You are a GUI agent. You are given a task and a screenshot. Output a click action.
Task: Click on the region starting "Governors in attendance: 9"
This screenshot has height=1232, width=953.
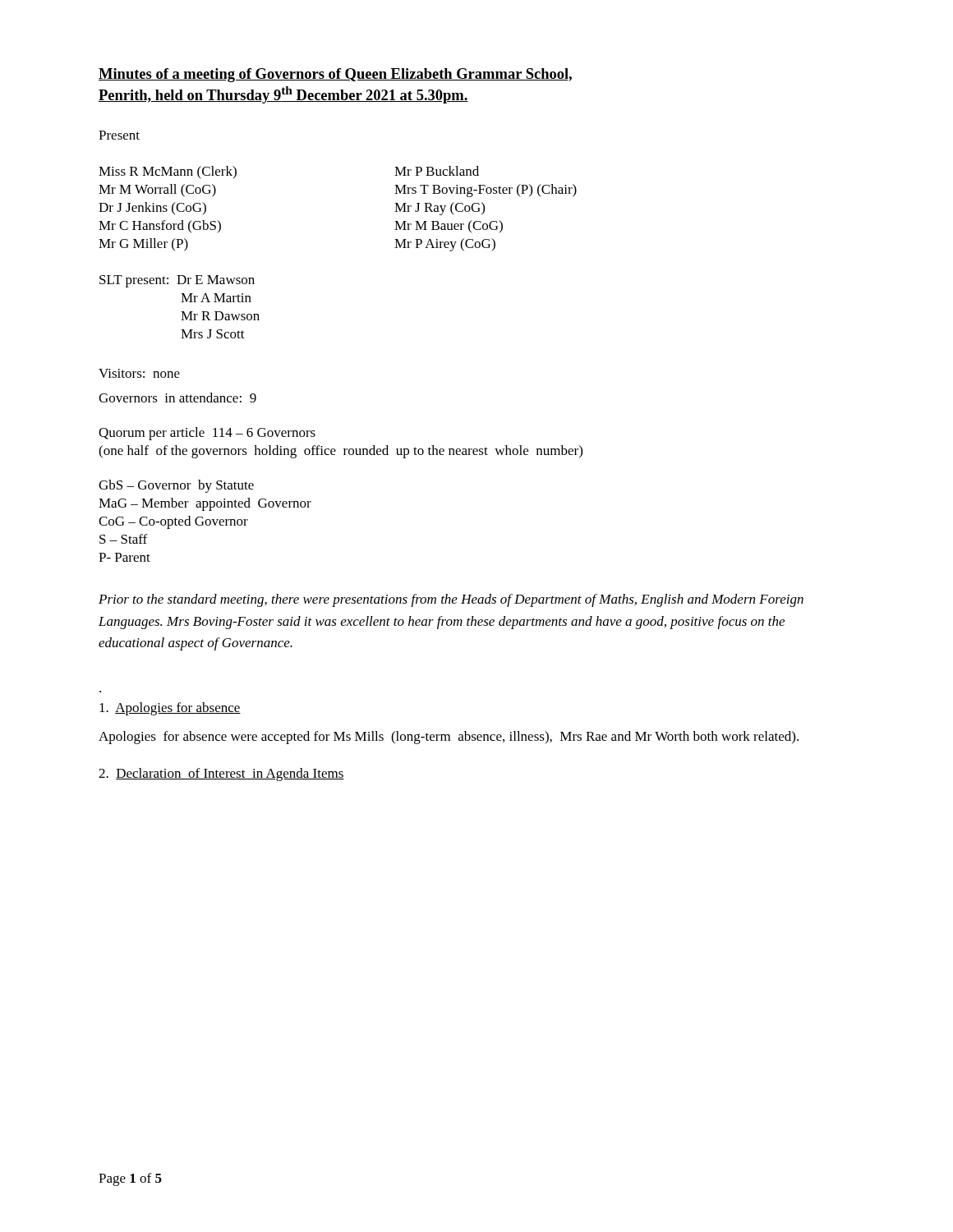(177, 398)
